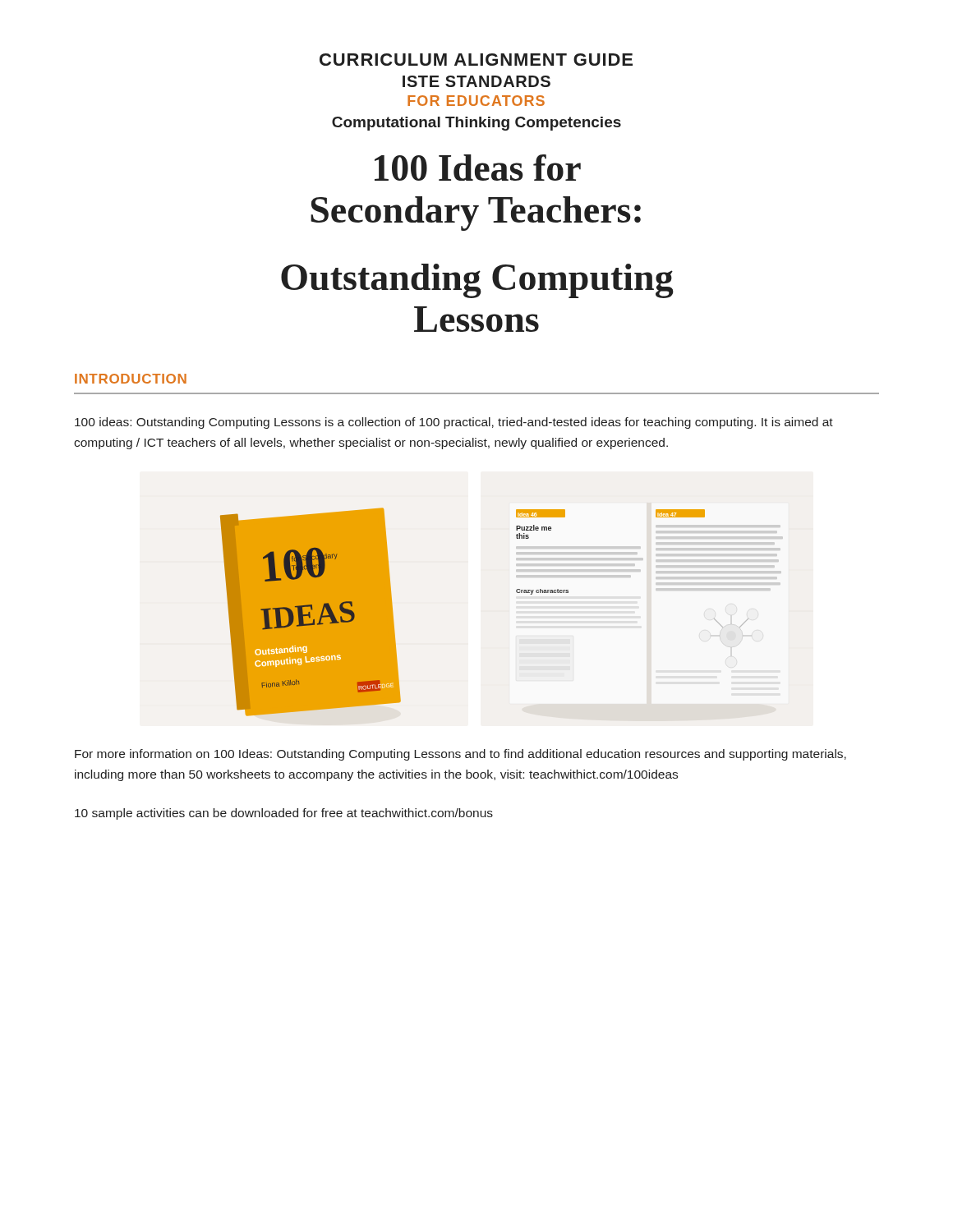Click on the title with the text "100 Ideas for Secondary"
The width and height of the screenshot is (953, 1232).
476,244
